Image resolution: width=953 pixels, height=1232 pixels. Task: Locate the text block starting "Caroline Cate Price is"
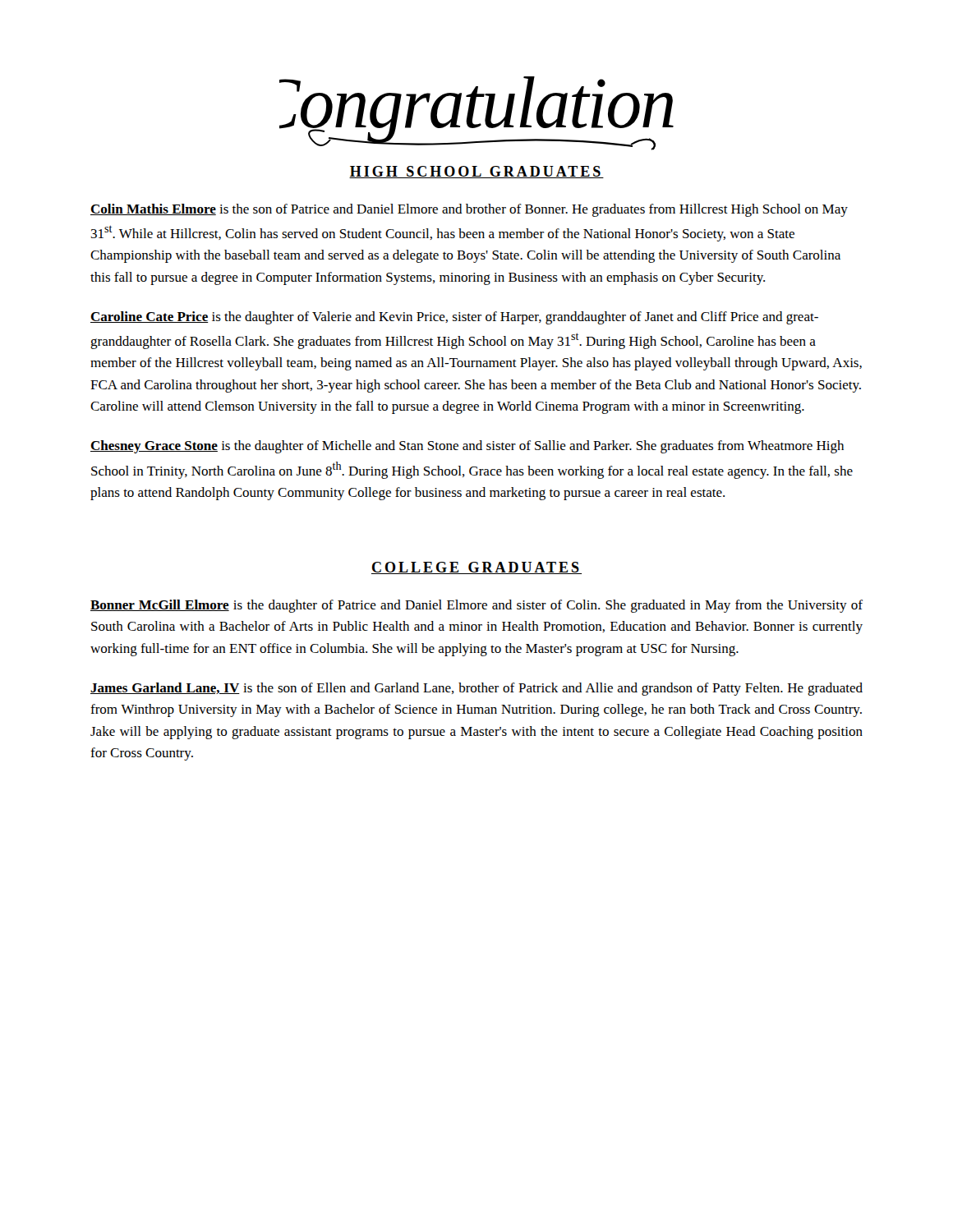(476, 361)
